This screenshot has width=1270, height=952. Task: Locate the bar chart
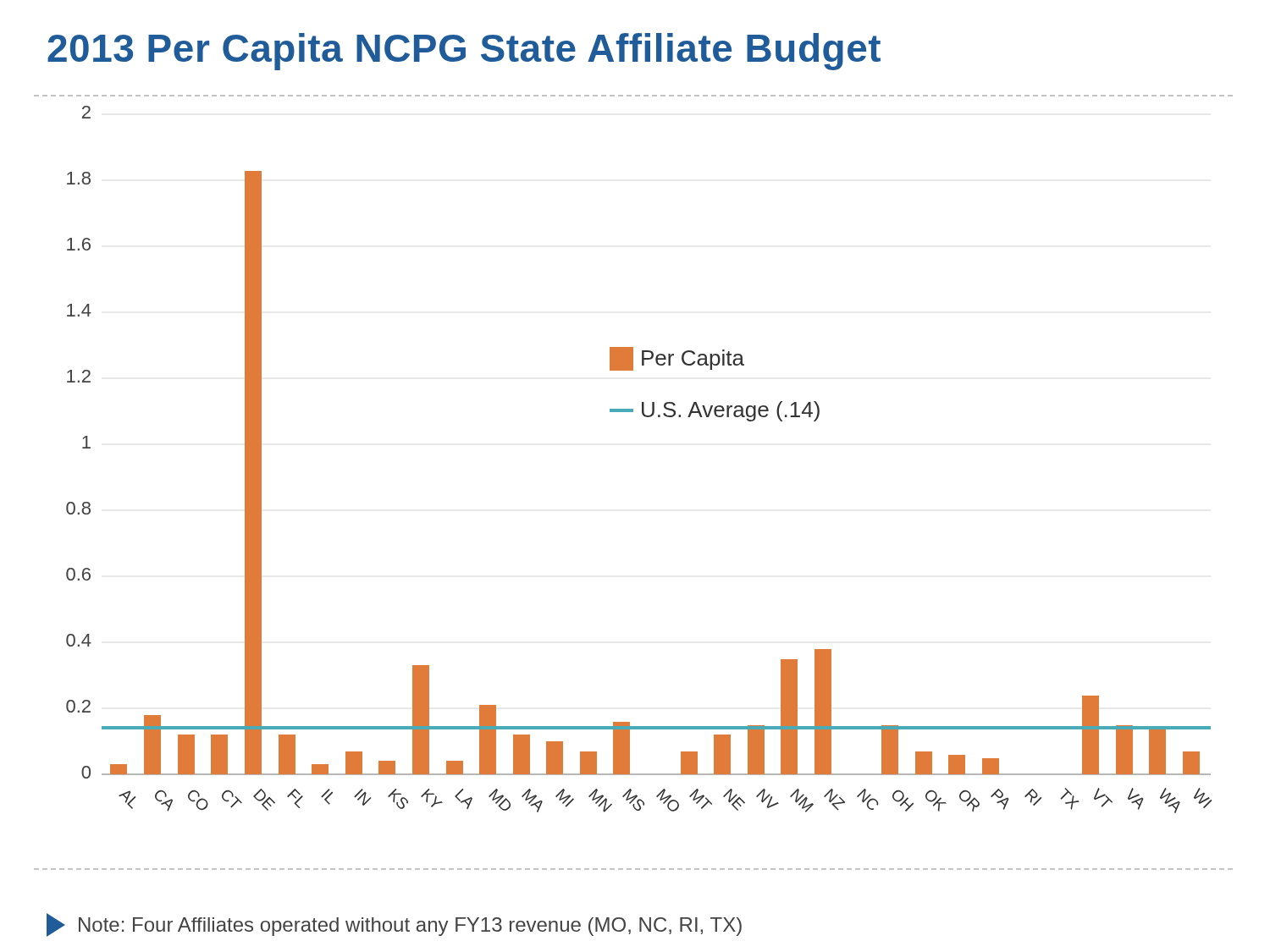[x=635, y=482]
